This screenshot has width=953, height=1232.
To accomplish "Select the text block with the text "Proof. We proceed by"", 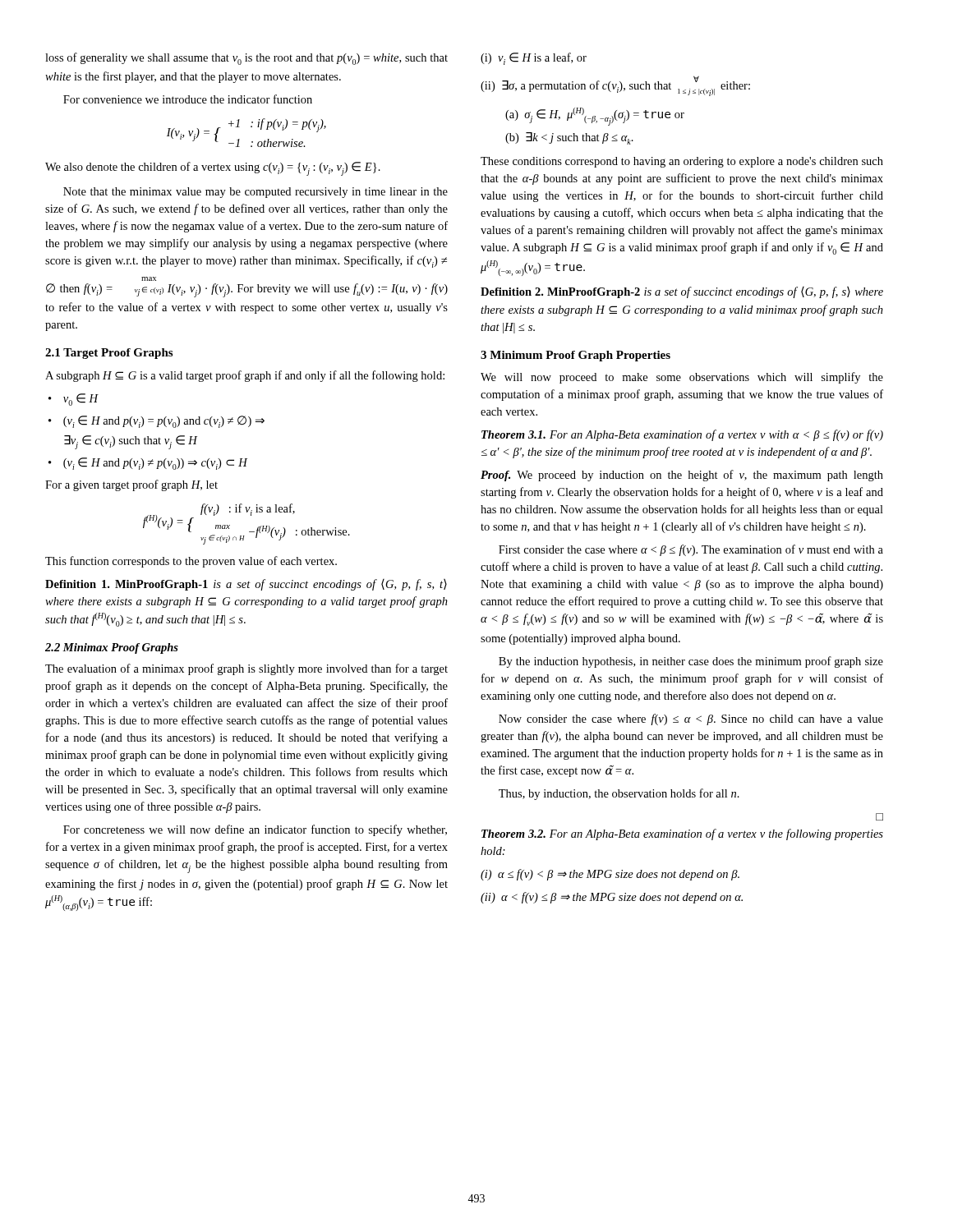I will 682,646.
